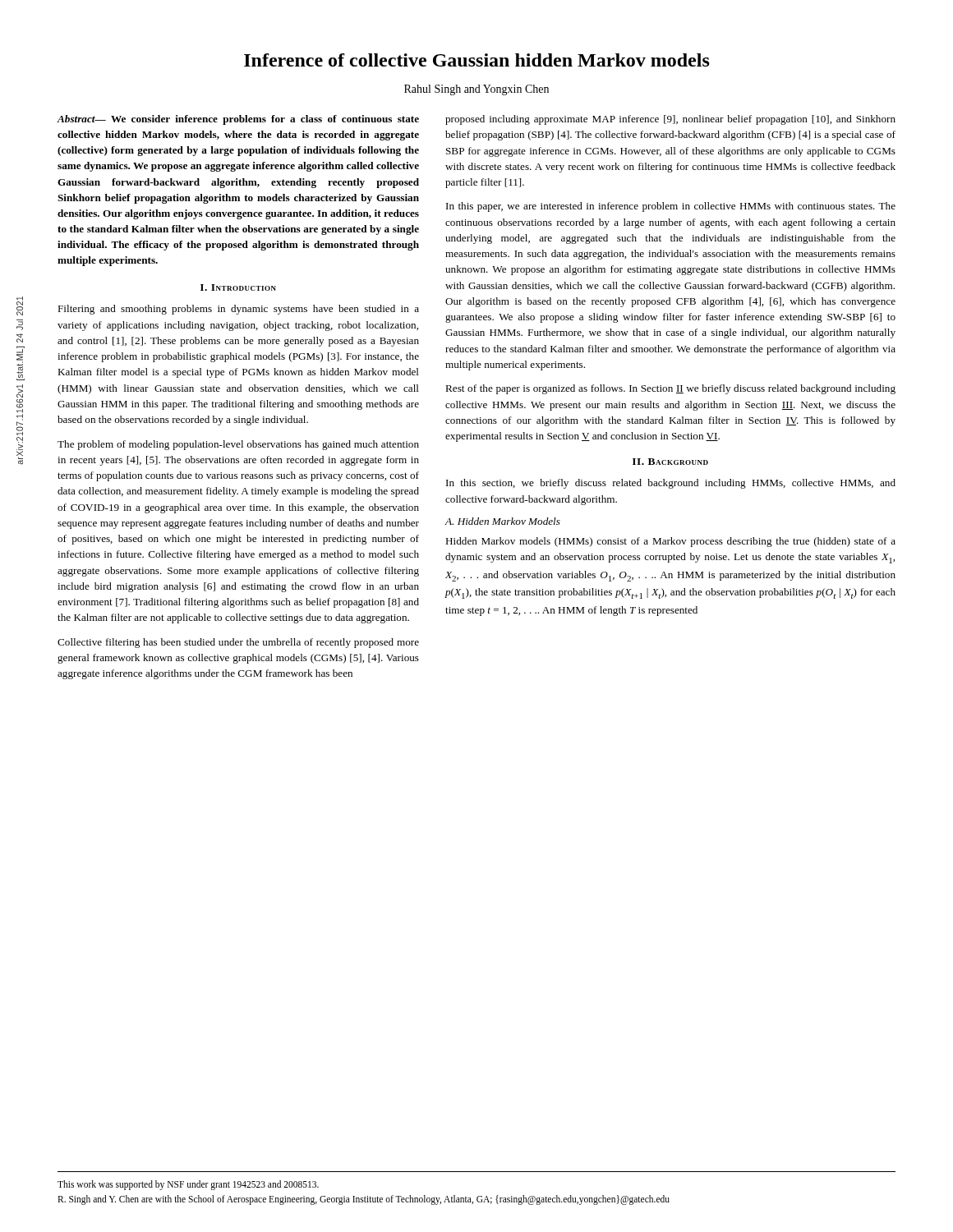Click on the region starting "Rest of the paper is organized as follows."
This screenshot has width=953, height=1232.
[670, 412]
